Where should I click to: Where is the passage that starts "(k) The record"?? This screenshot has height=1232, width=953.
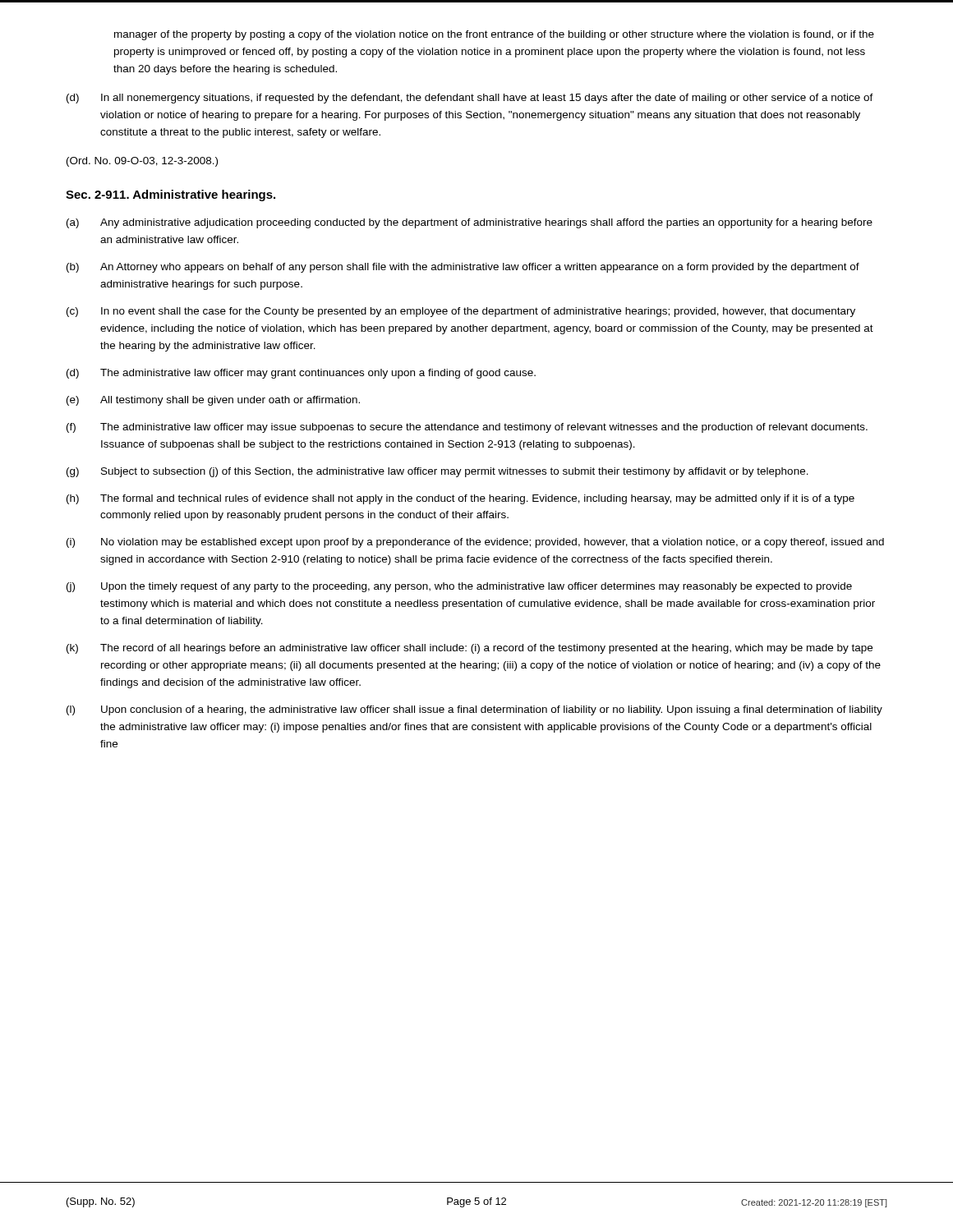476,666
